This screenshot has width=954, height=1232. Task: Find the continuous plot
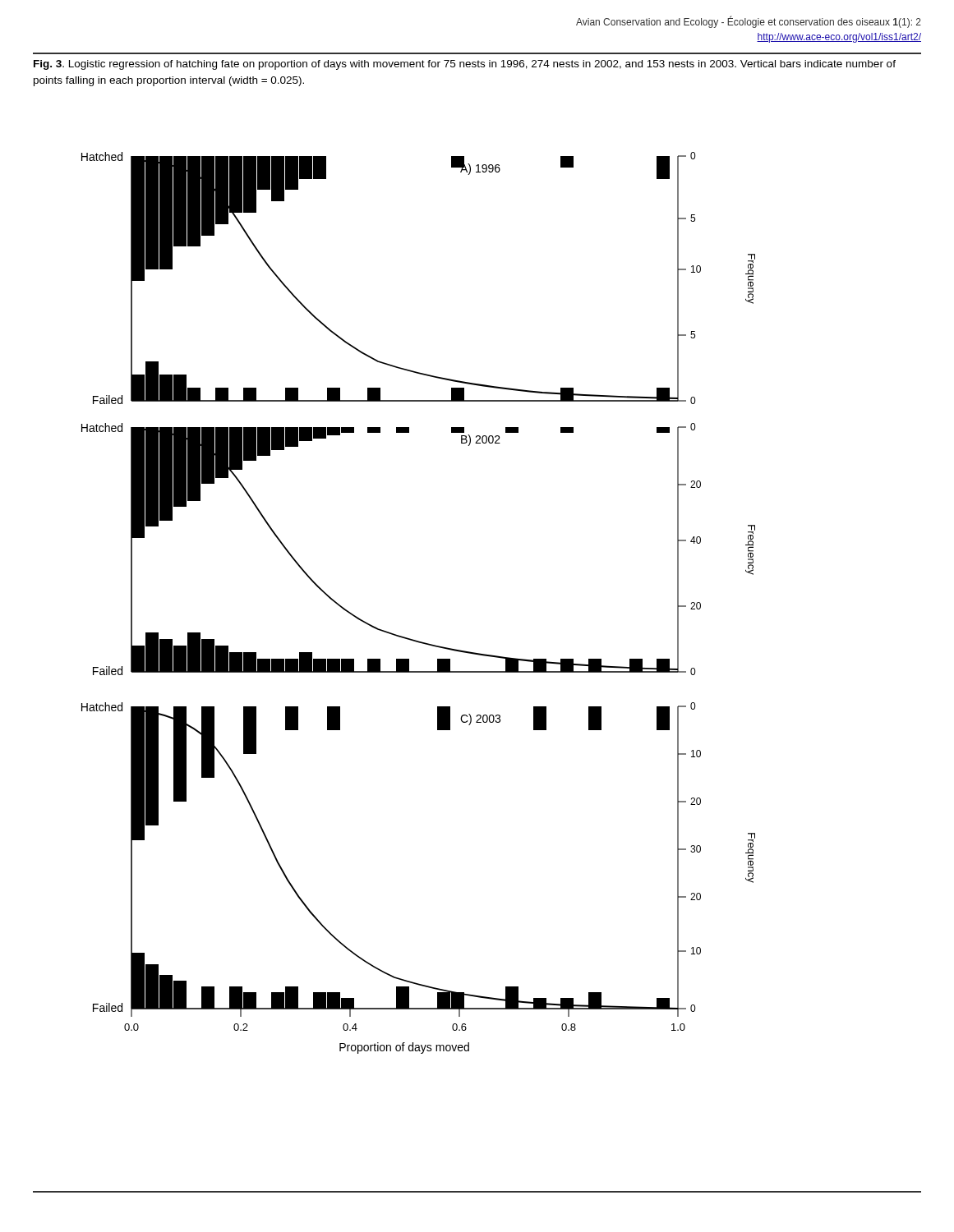[477, 626]
